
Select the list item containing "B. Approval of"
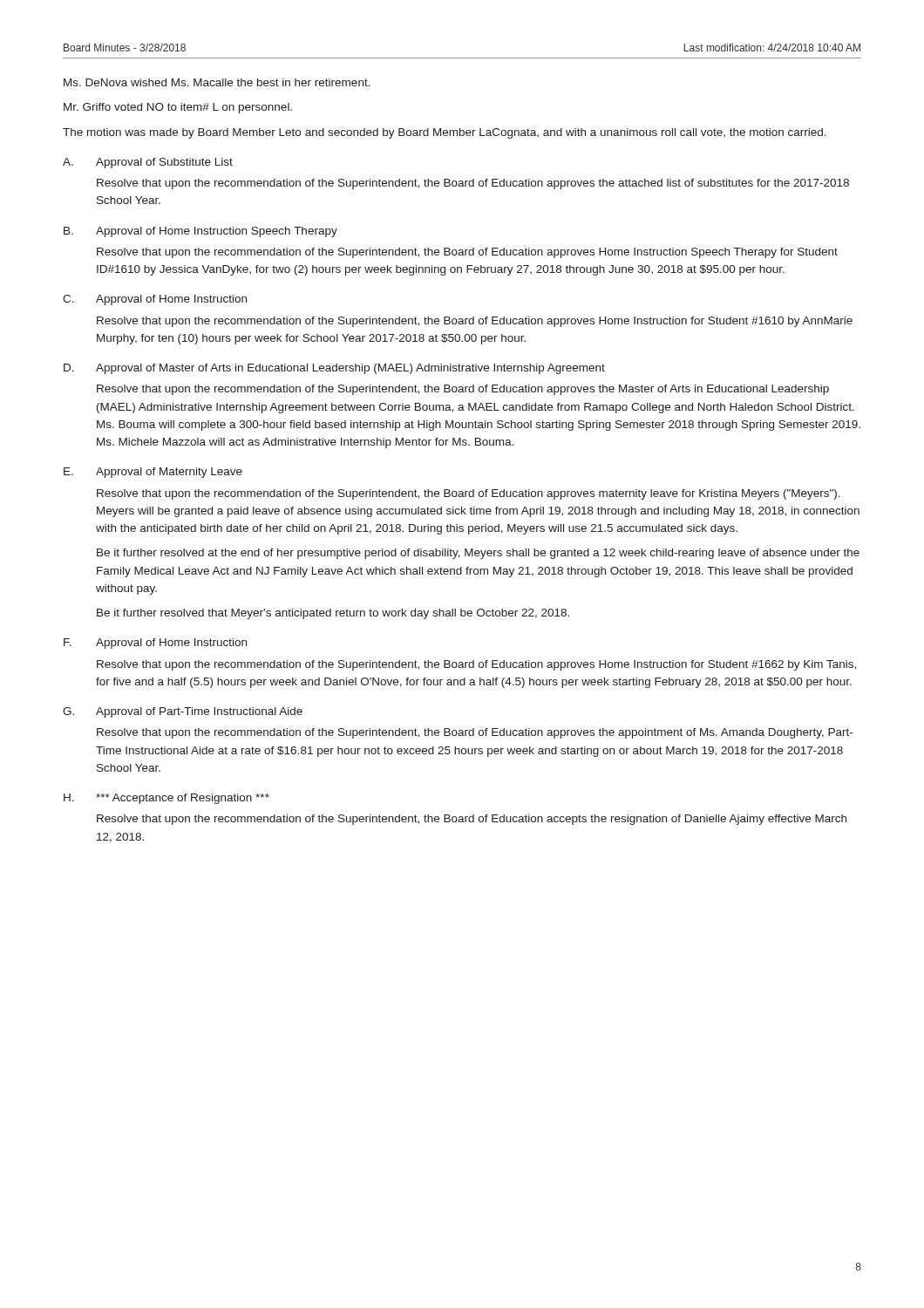click(x=462, y=250)
